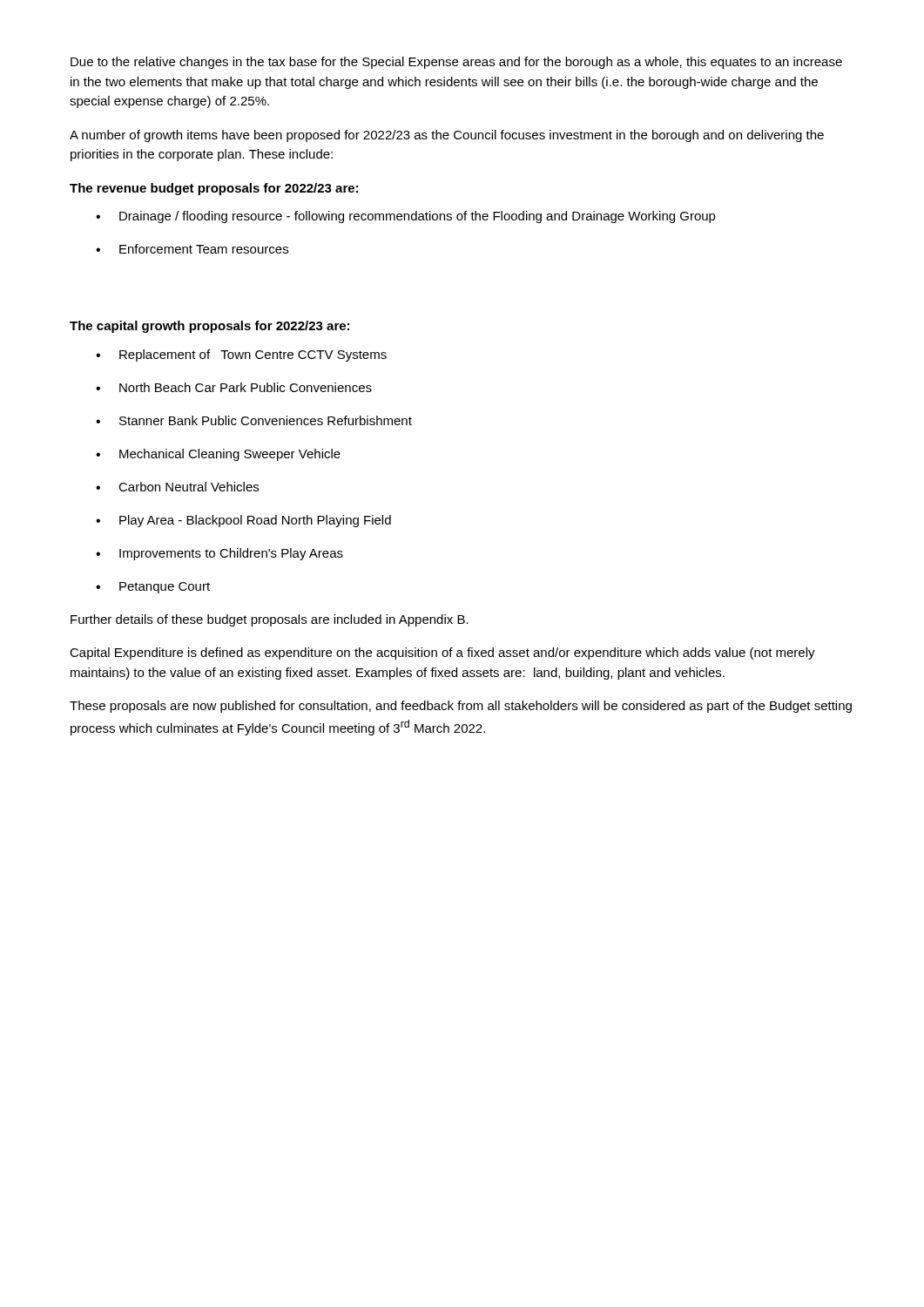Select the text block that reads "Capital Expenditure is"

442,662
